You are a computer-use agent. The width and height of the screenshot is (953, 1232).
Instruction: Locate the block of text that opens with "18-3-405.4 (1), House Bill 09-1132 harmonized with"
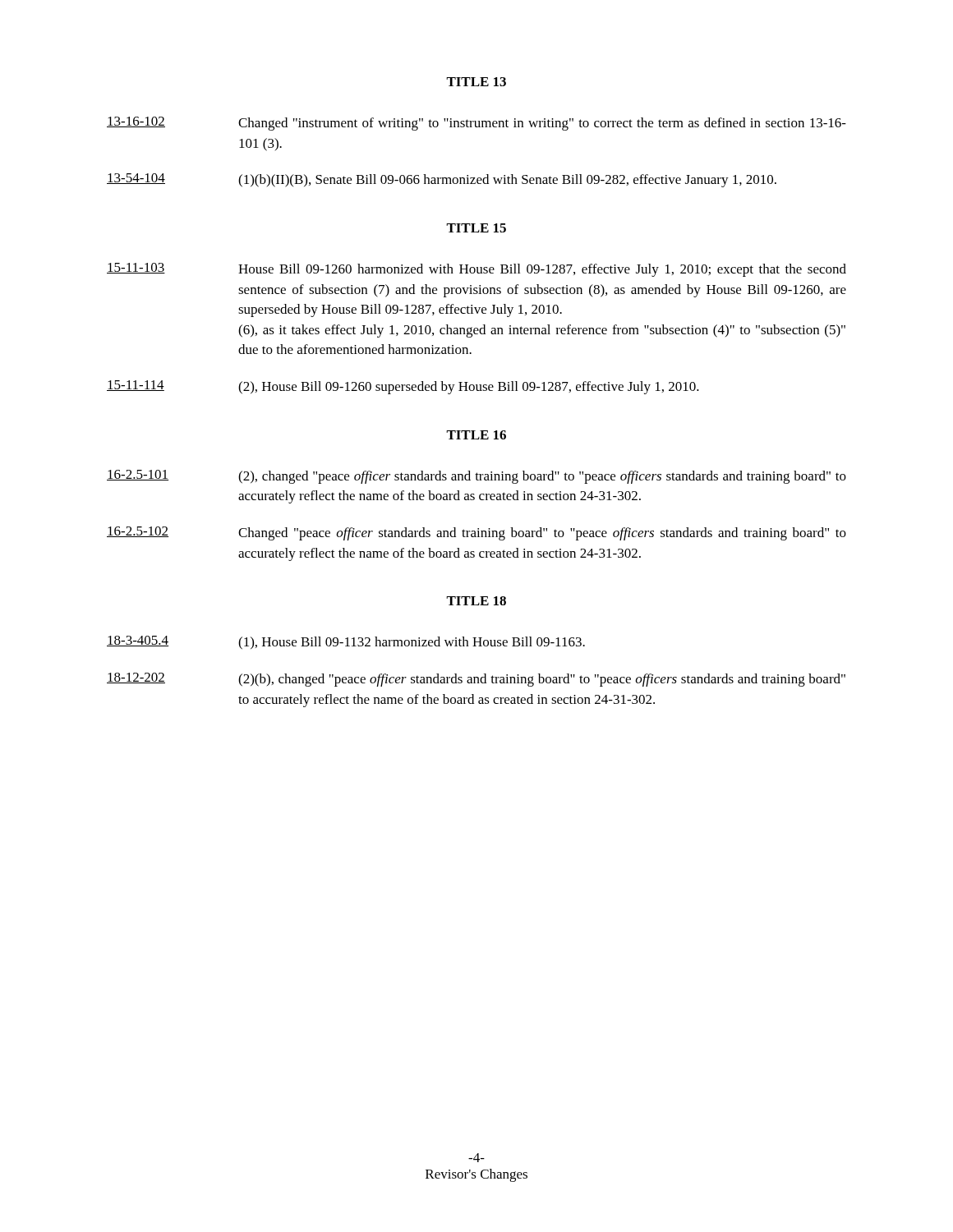[x=476, y=643]
